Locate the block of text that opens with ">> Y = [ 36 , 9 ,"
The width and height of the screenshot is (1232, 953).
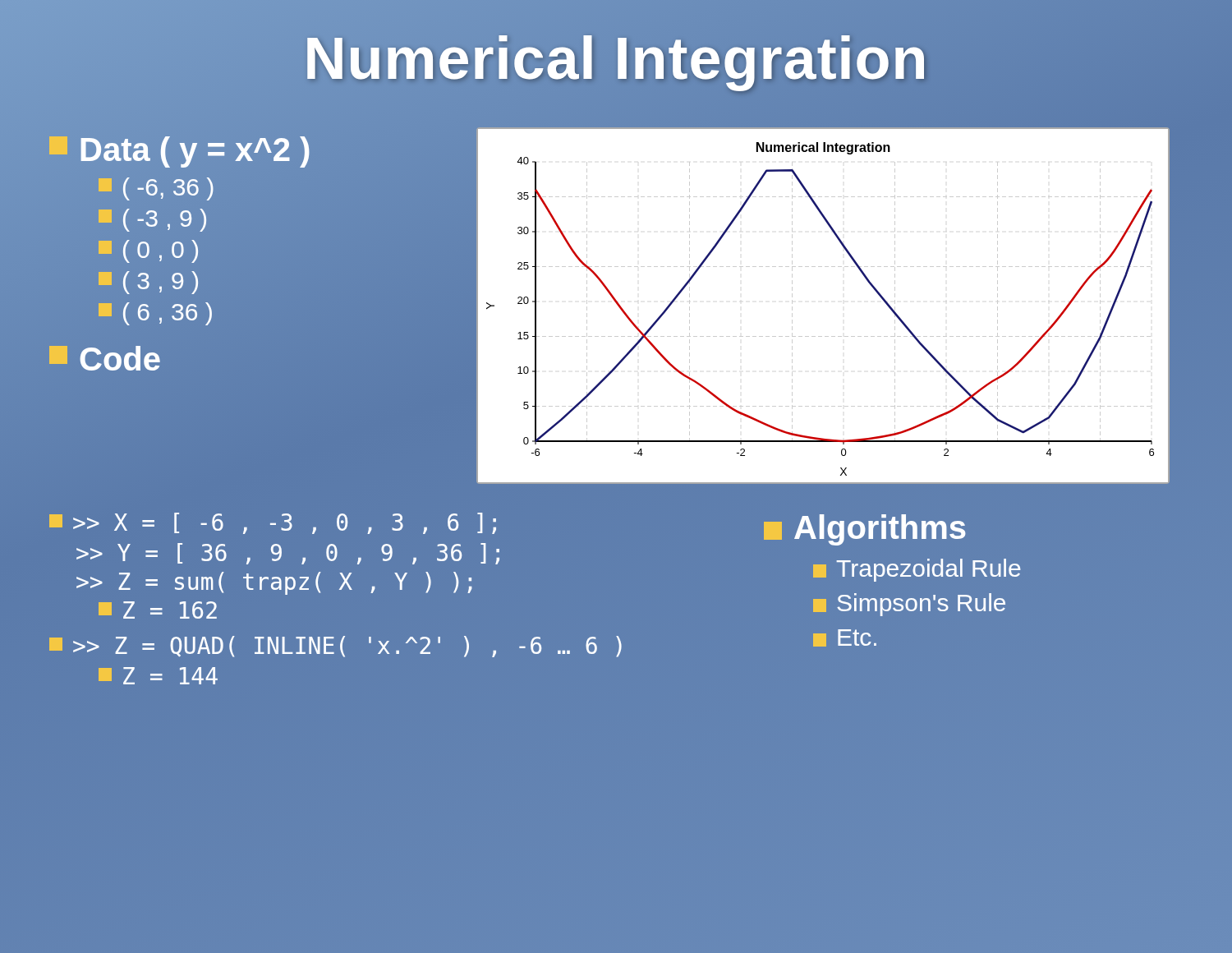[x=290, y=553]
